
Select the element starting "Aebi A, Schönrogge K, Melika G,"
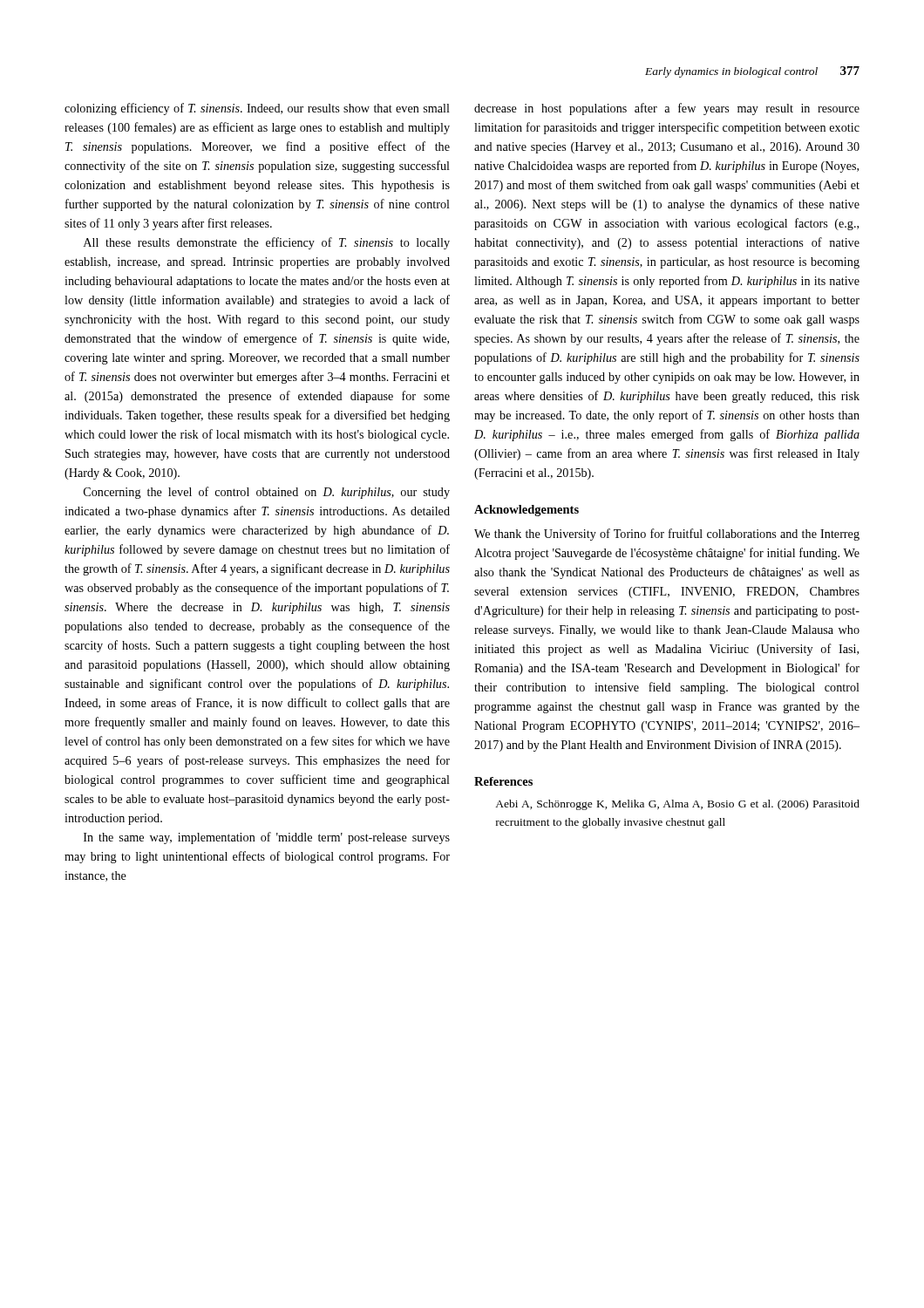click(x=667, y=814)
